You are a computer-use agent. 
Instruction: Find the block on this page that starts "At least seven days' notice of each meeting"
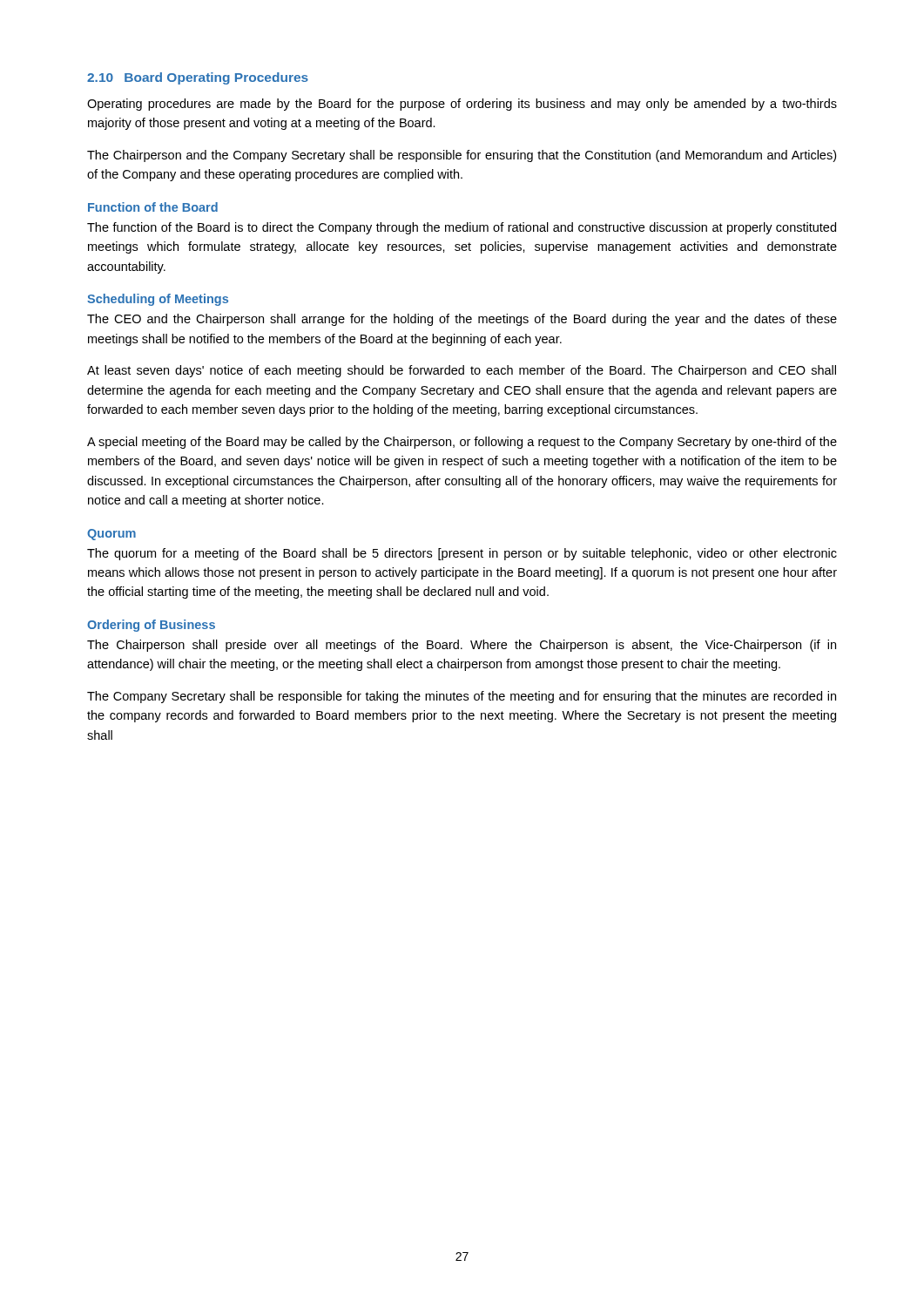[x=462, y=390]
